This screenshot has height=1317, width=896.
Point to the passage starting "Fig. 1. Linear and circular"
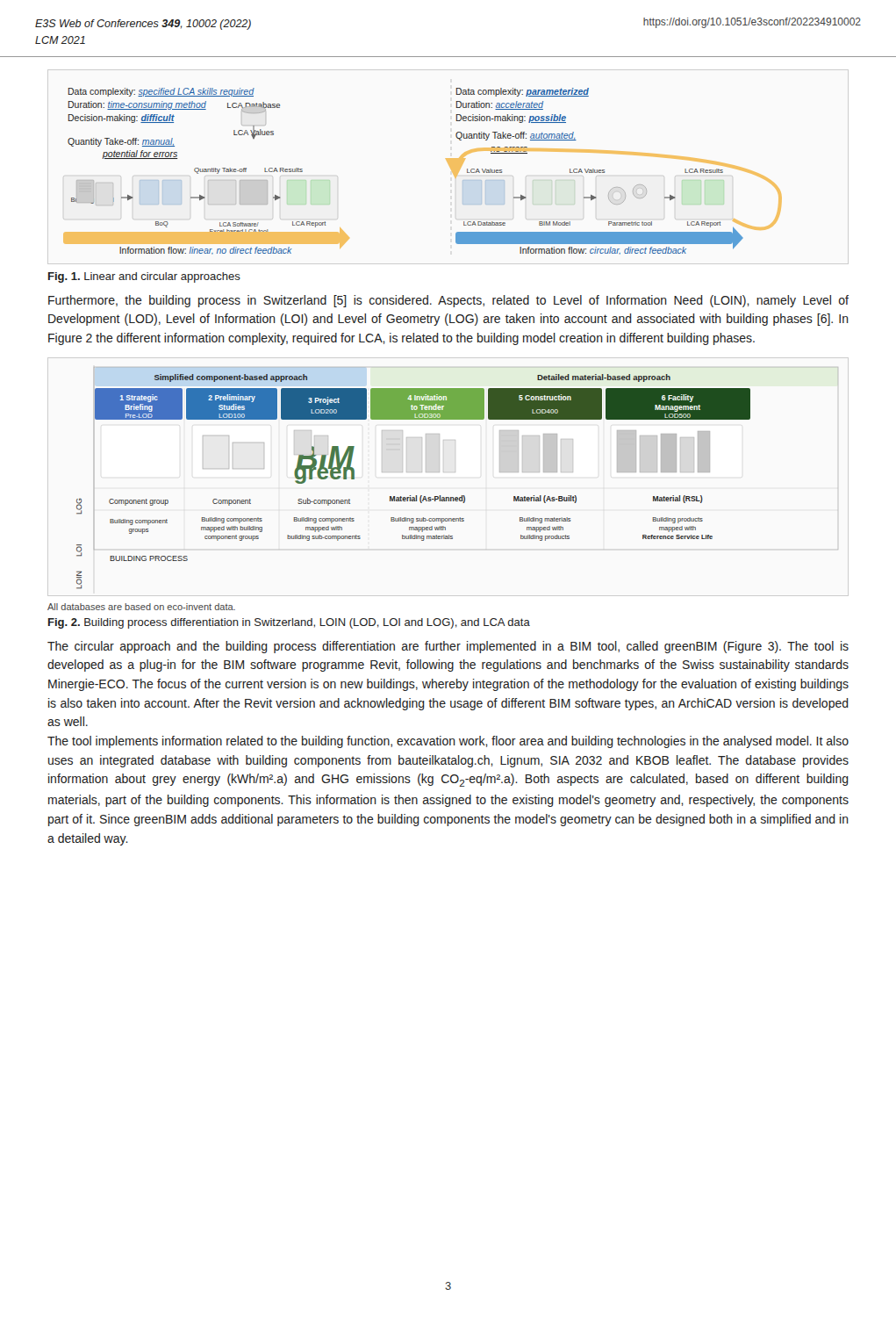coord(144,276)
